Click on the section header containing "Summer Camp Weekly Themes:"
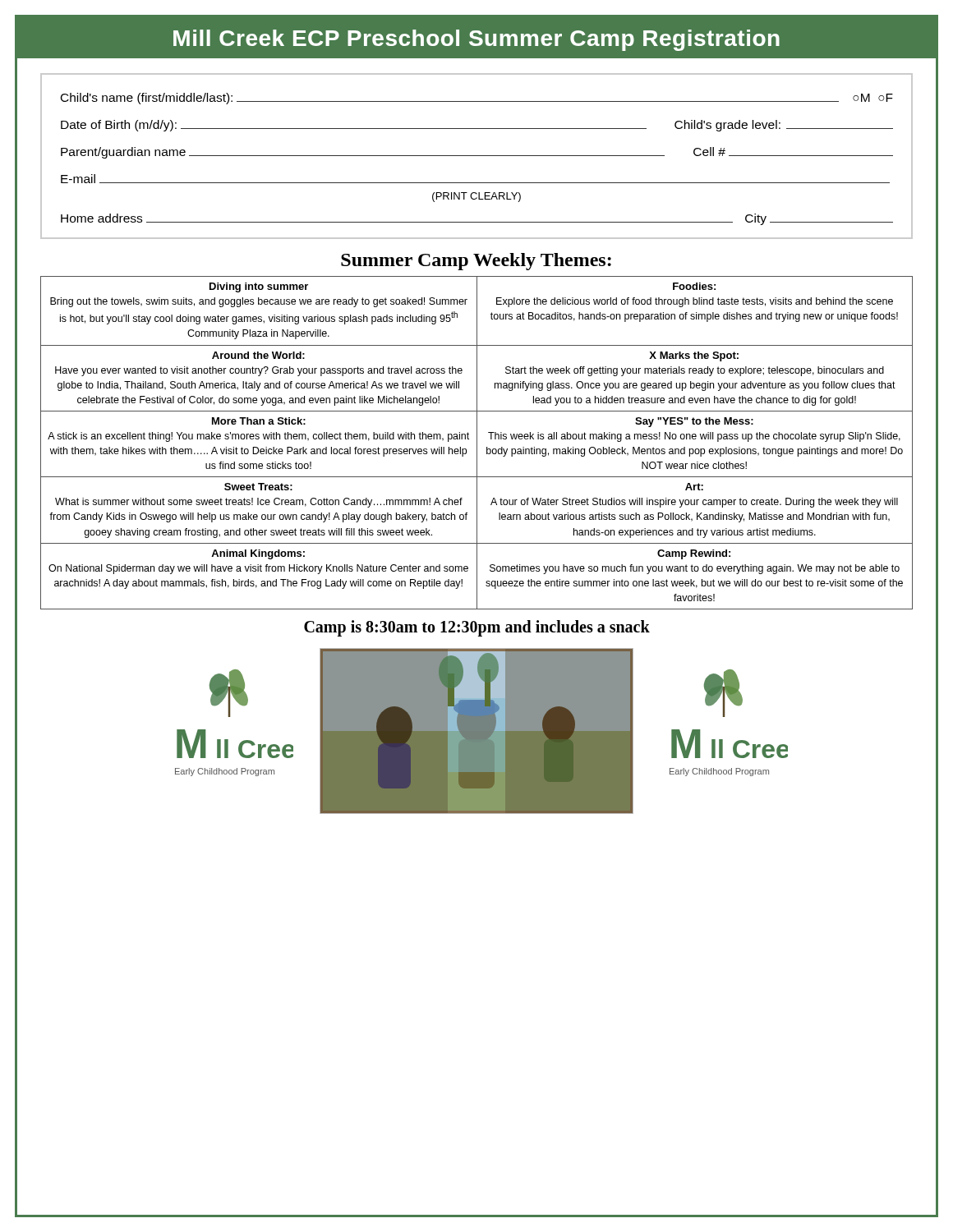 476,260
